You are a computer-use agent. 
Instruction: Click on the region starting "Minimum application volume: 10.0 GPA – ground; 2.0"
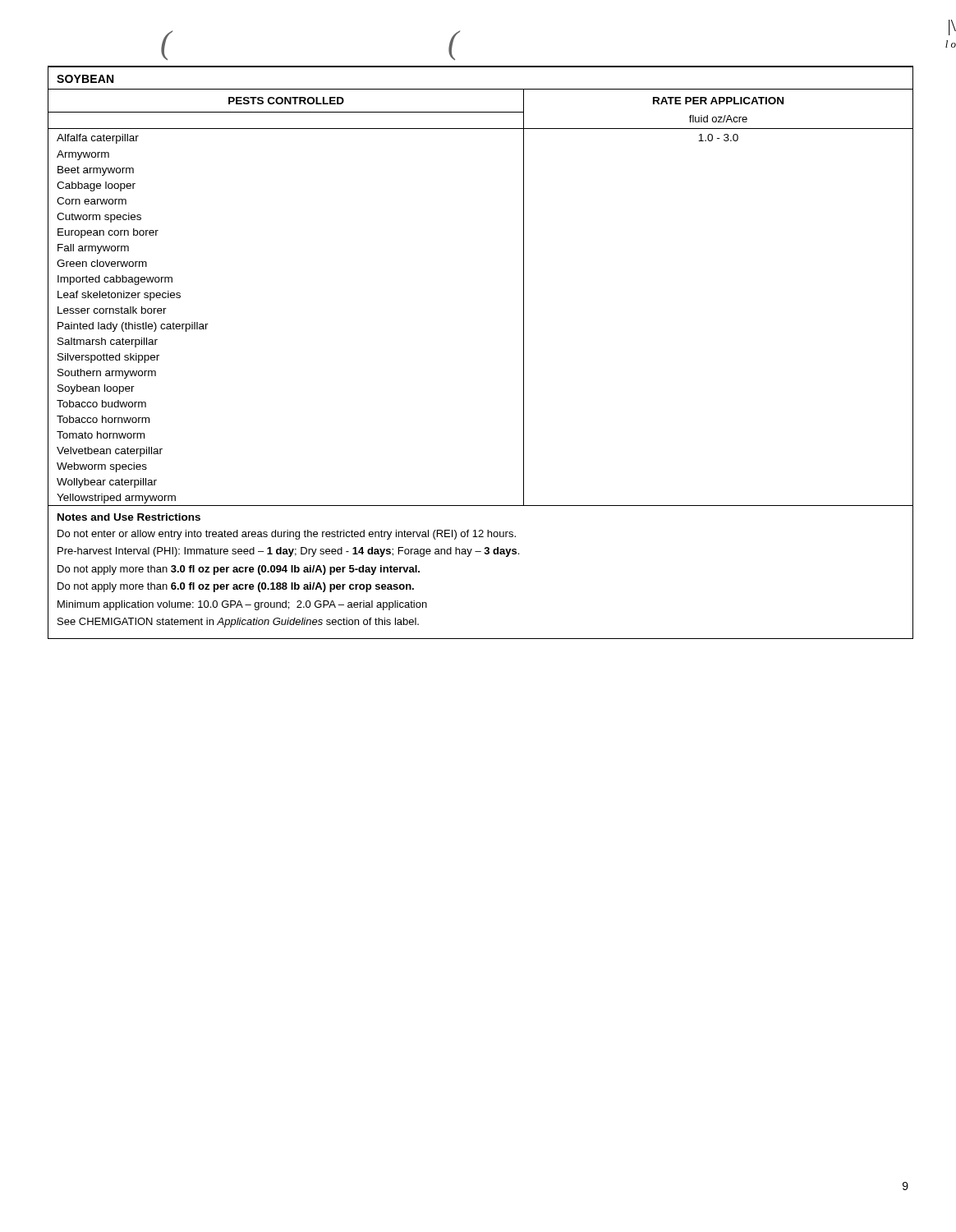point(242,604)
